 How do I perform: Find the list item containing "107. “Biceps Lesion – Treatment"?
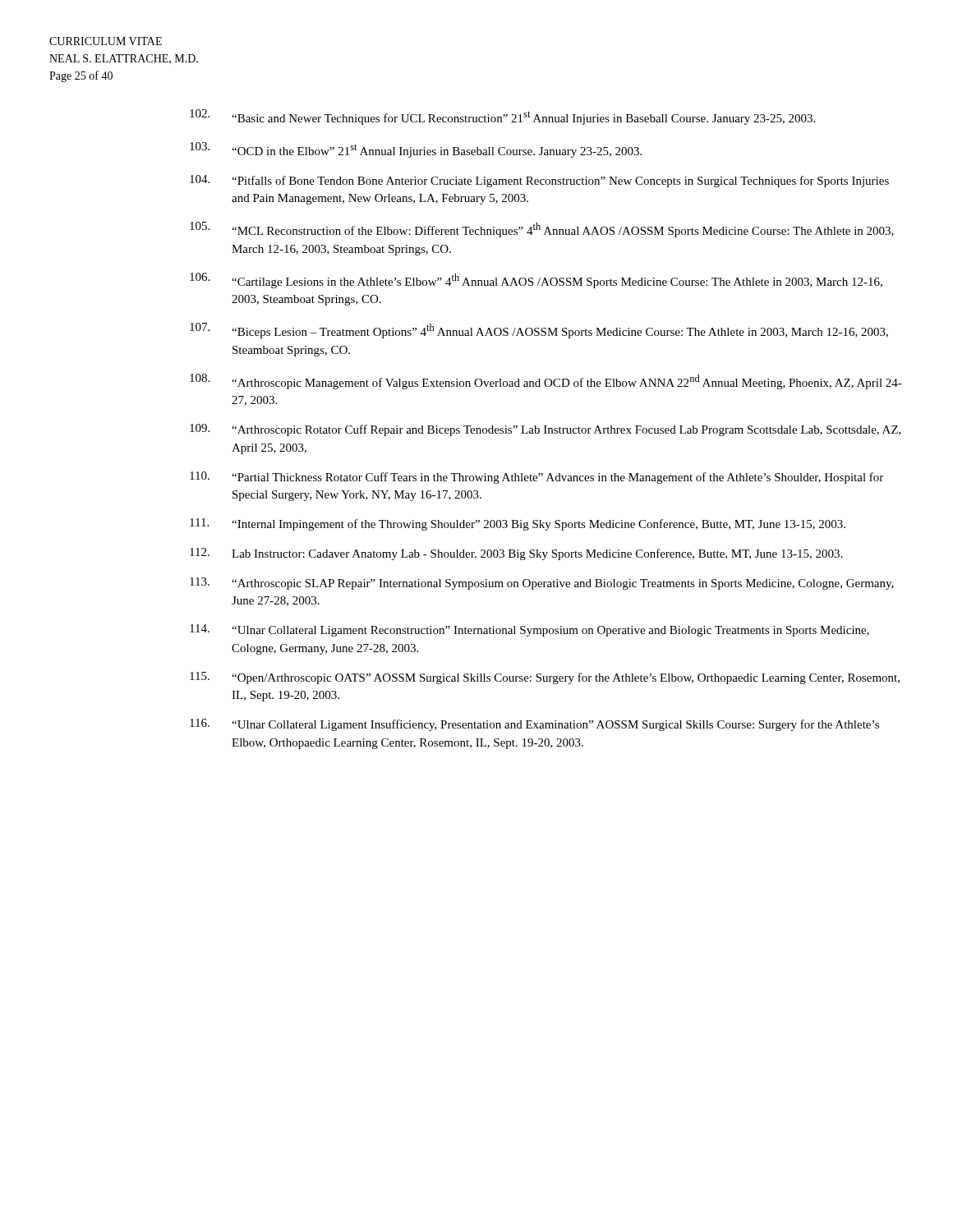coord(546,340)
